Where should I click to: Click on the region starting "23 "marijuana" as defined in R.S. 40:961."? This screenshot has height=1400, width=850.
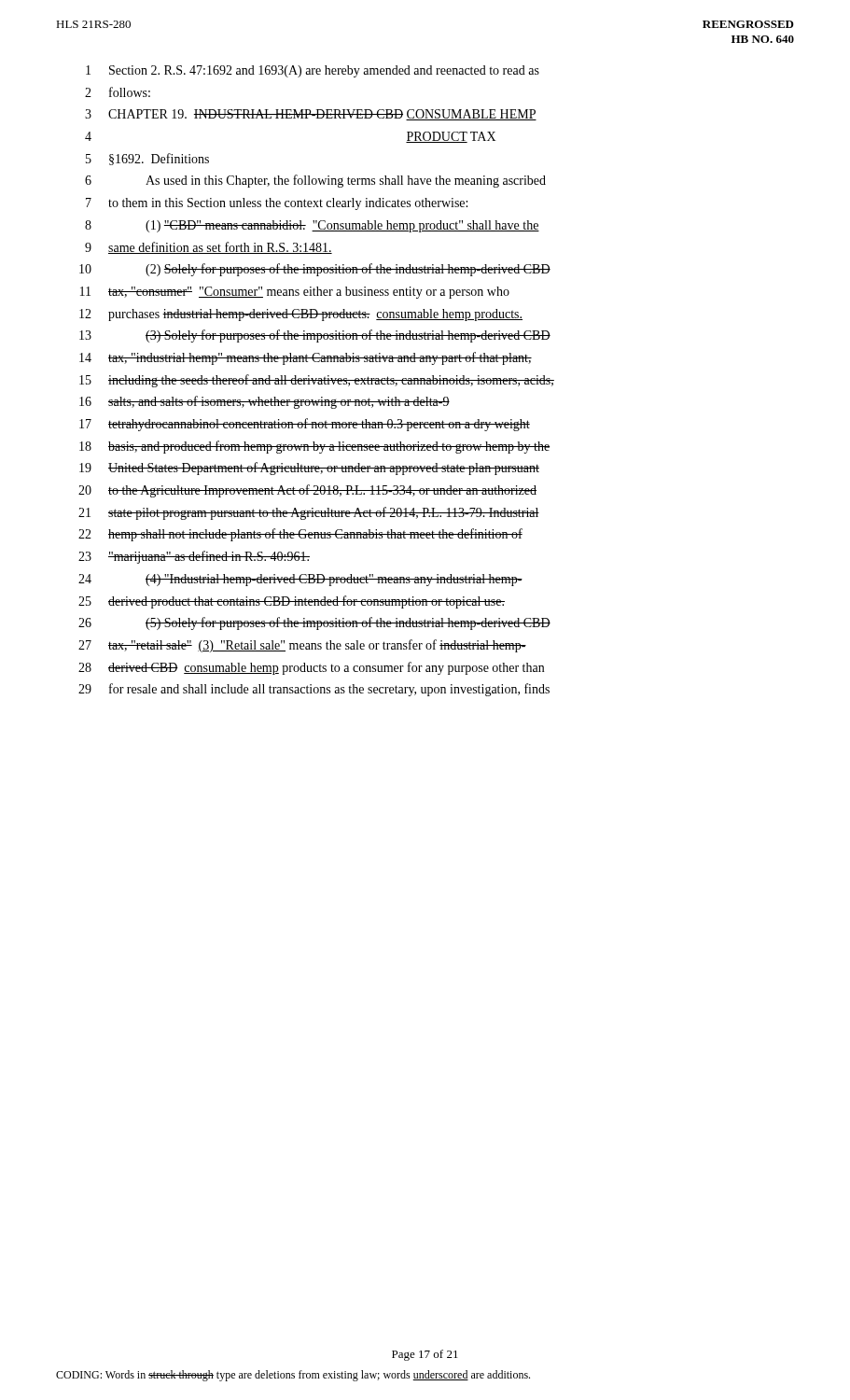194,557
